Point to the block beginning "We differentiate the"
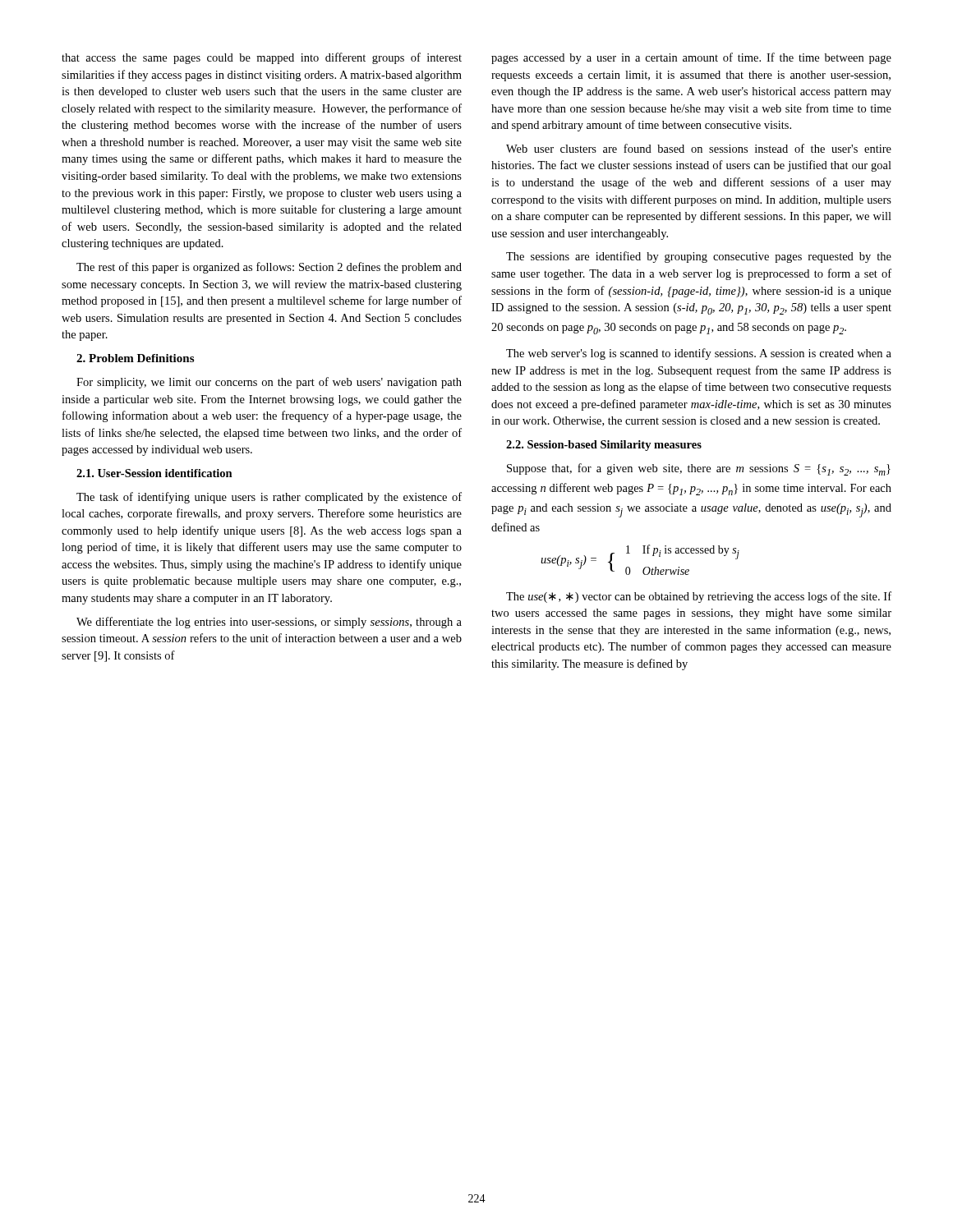Image resolution: width=953 pixels, height=1232 pixels. [x=262, y=639]
